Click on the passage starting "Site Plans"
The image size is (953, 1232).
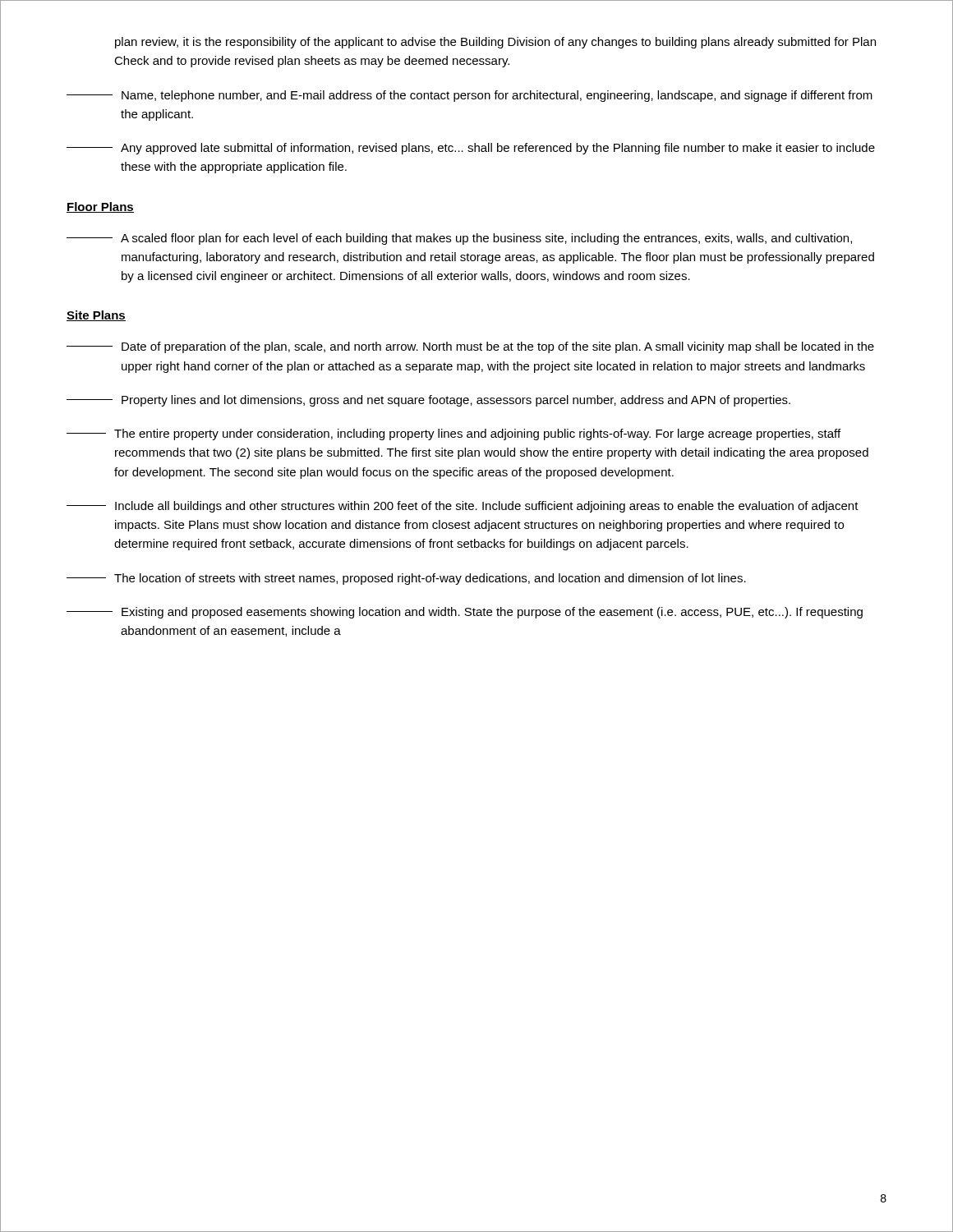click(x=96, y=315)
